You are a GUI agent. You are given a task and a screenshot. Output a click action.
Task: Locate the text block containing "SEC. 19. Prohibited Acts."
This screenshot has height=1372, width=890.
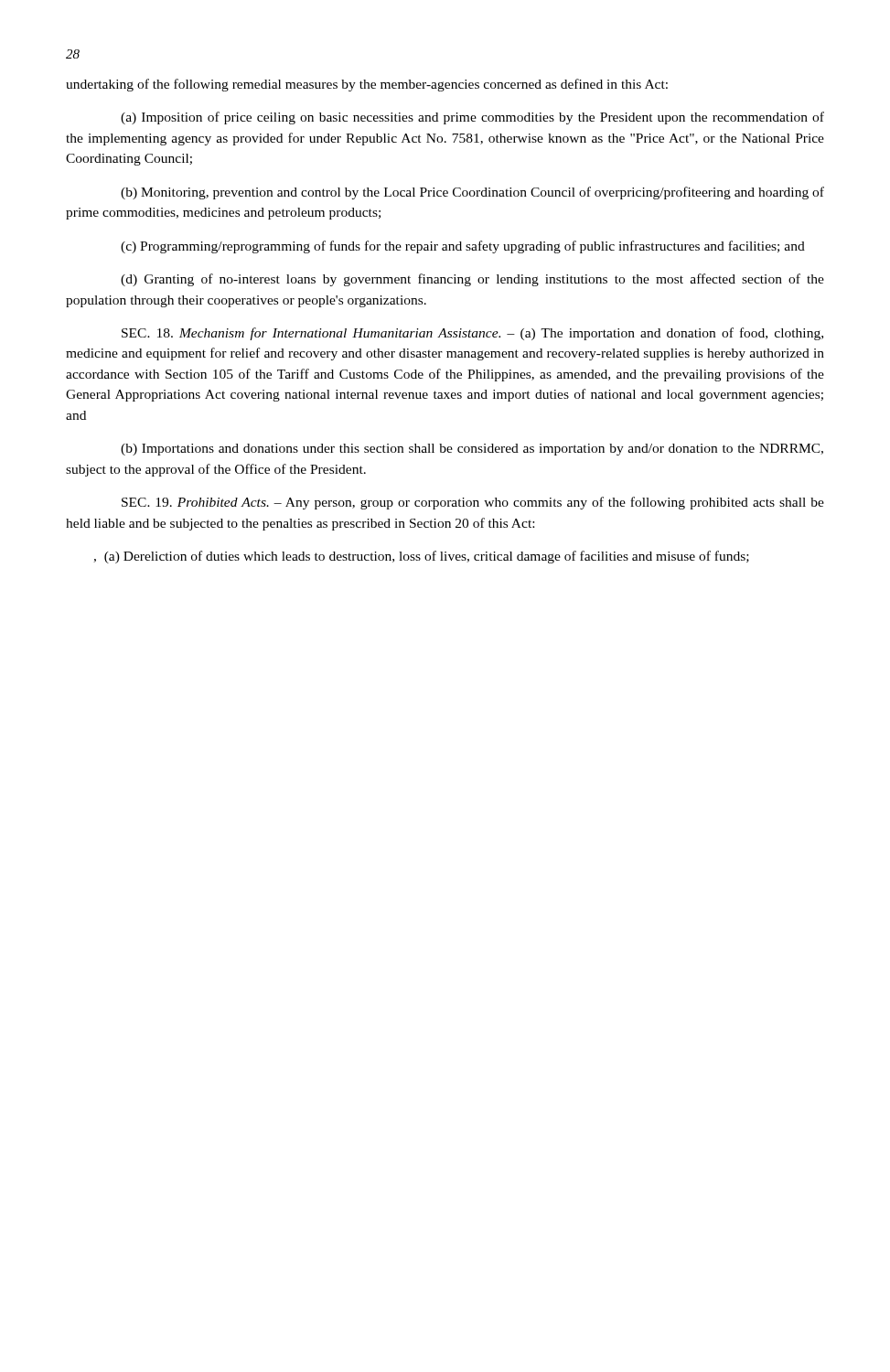coord(445,512)
